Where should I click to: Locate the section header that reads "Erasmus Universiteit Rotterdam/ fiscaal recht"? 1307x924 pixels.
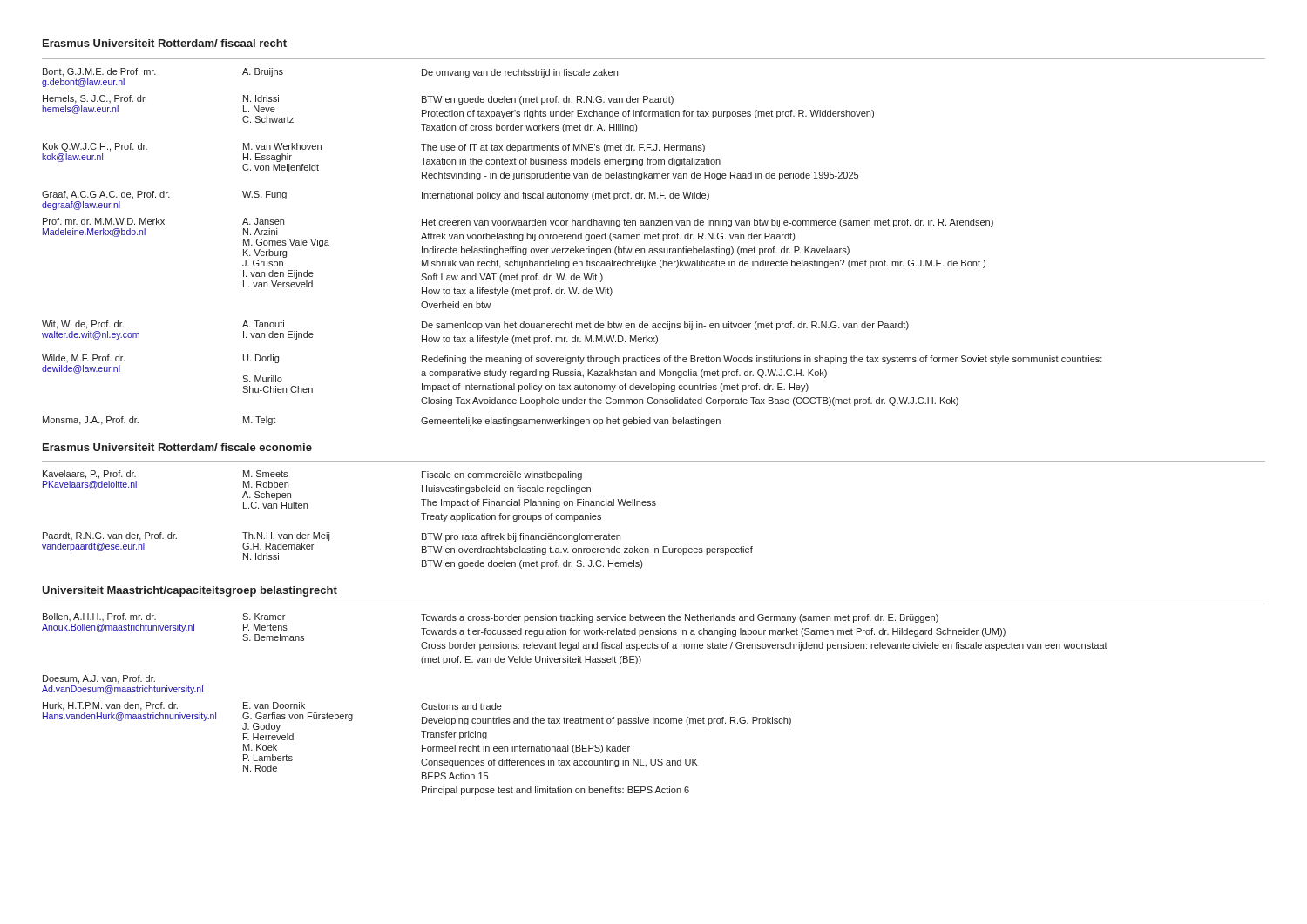click(164, 43)
